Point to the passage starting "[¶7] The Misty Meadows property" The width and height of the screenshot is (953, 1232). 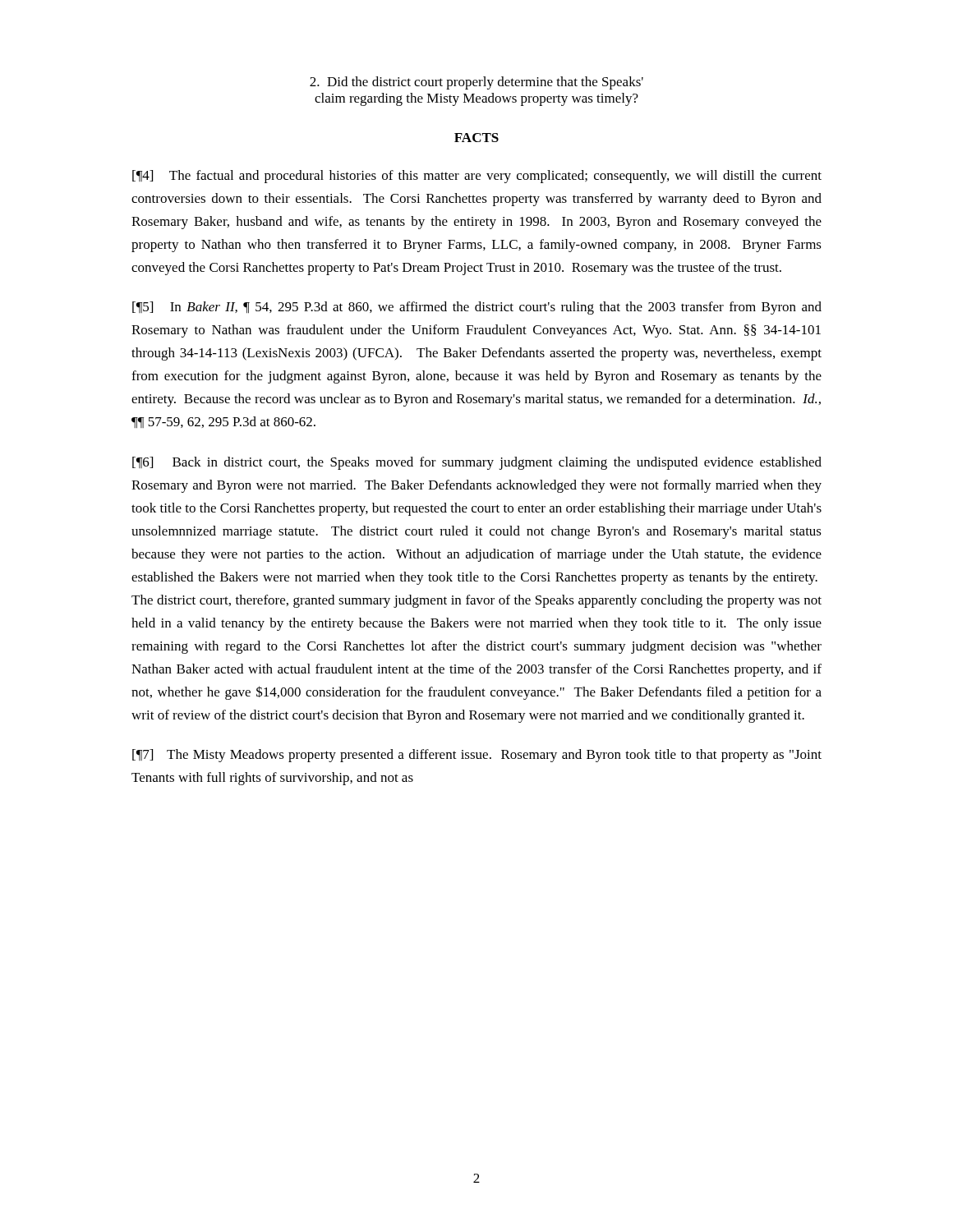476,766
